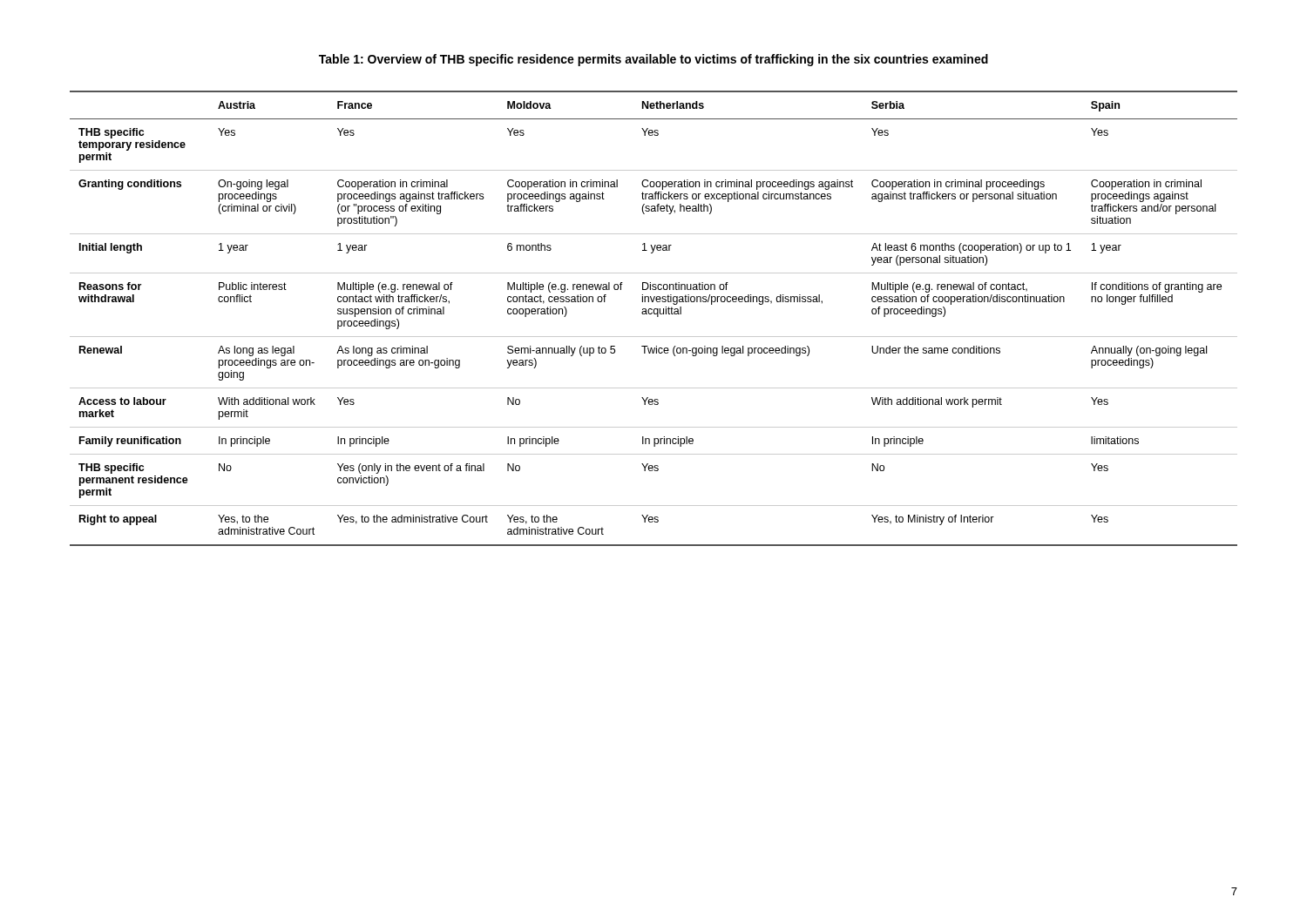This screenshot has width=1307, height=924.
Task: Locate a table
Action: click(x=654, y=318)
